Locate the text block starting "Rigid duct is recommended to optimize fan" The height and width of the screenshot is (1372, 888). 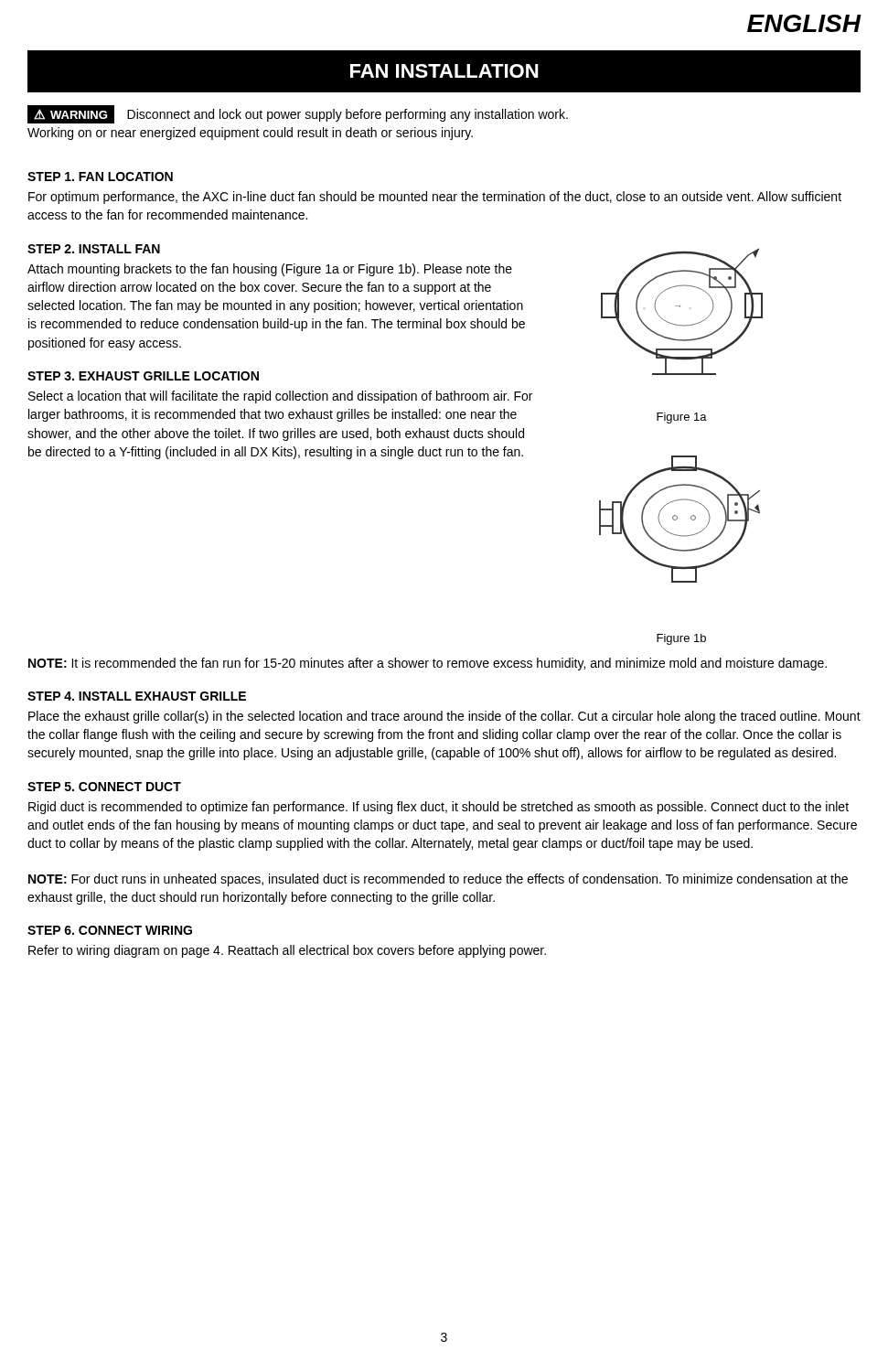(442, 825)
